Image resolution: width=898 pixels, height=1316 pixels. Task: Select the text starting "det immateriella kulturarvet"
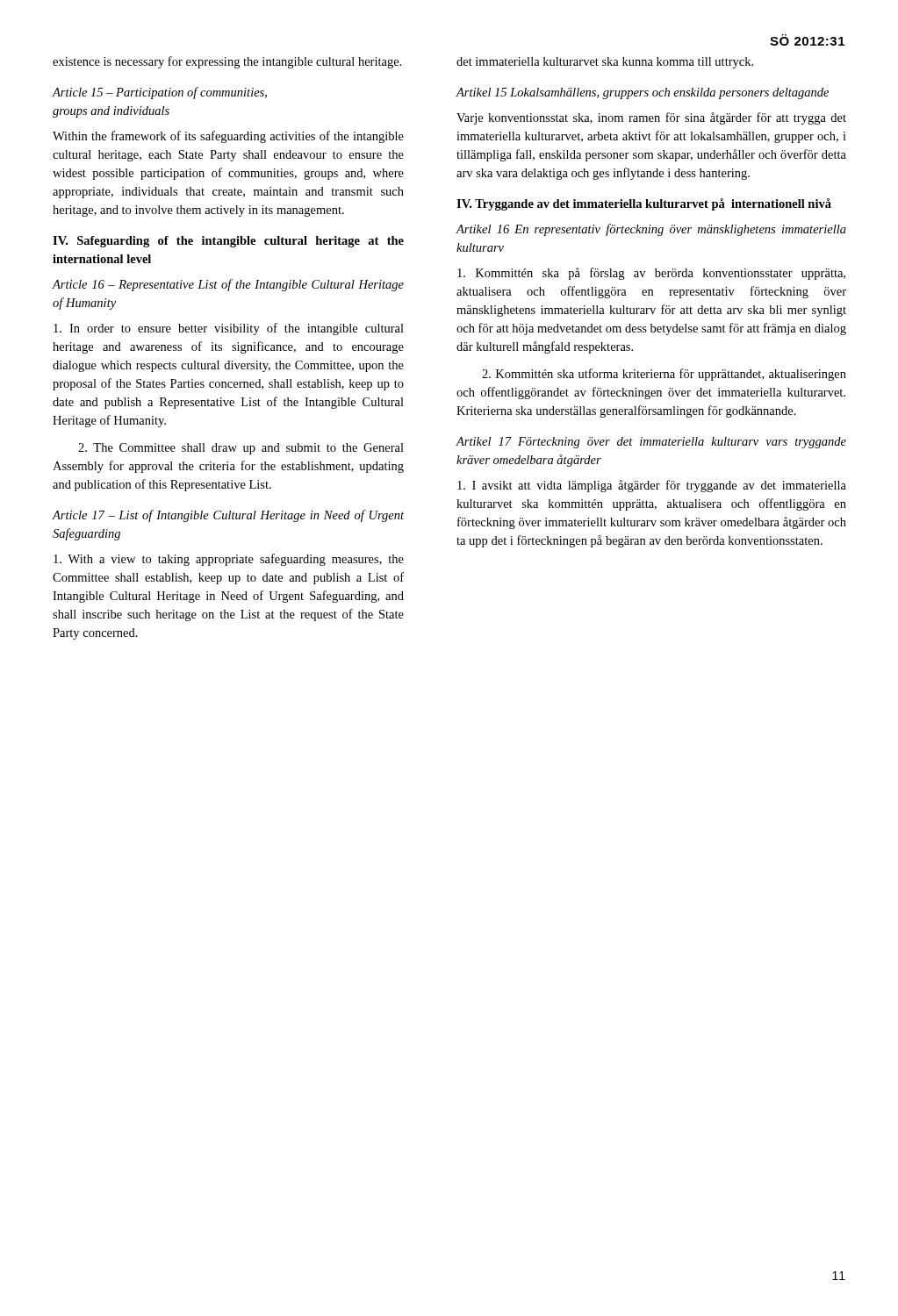[x=651, y=62]
